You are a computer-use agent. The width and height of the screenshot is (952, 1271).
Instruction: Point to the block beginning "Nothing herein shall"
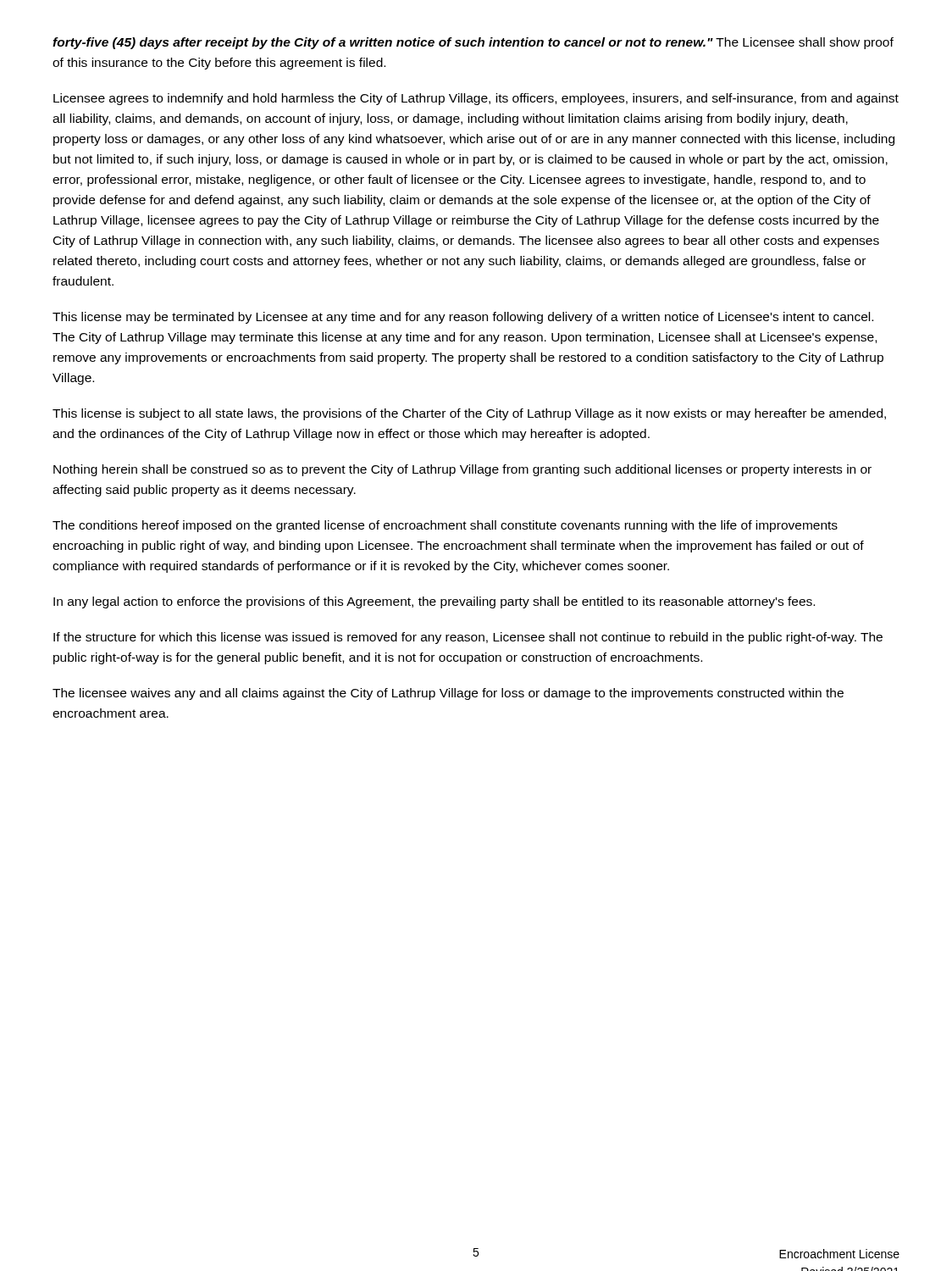[x=462, y=479]
